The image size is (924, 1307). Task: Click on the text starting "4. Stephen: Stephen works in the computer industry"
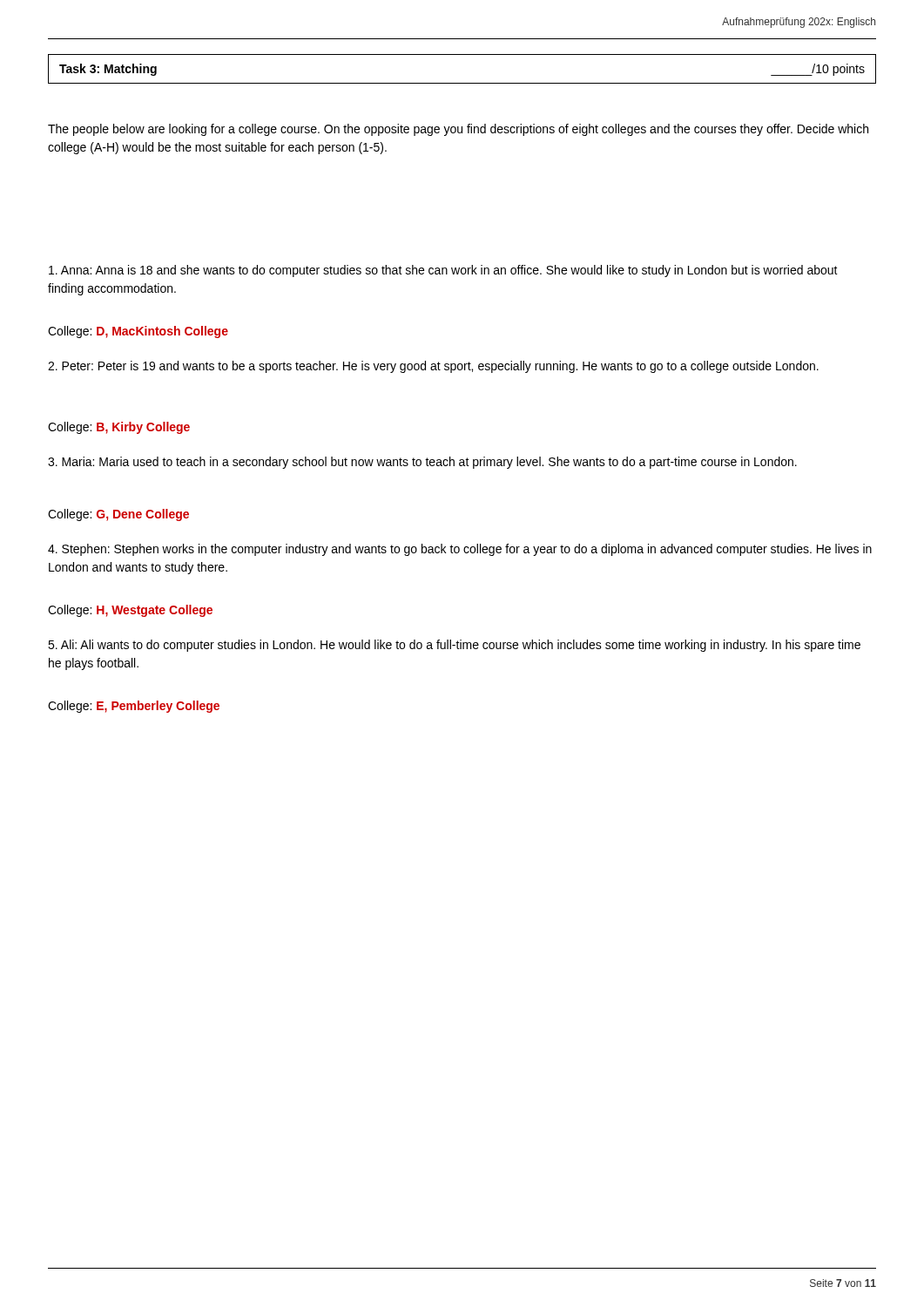point(460,558)
